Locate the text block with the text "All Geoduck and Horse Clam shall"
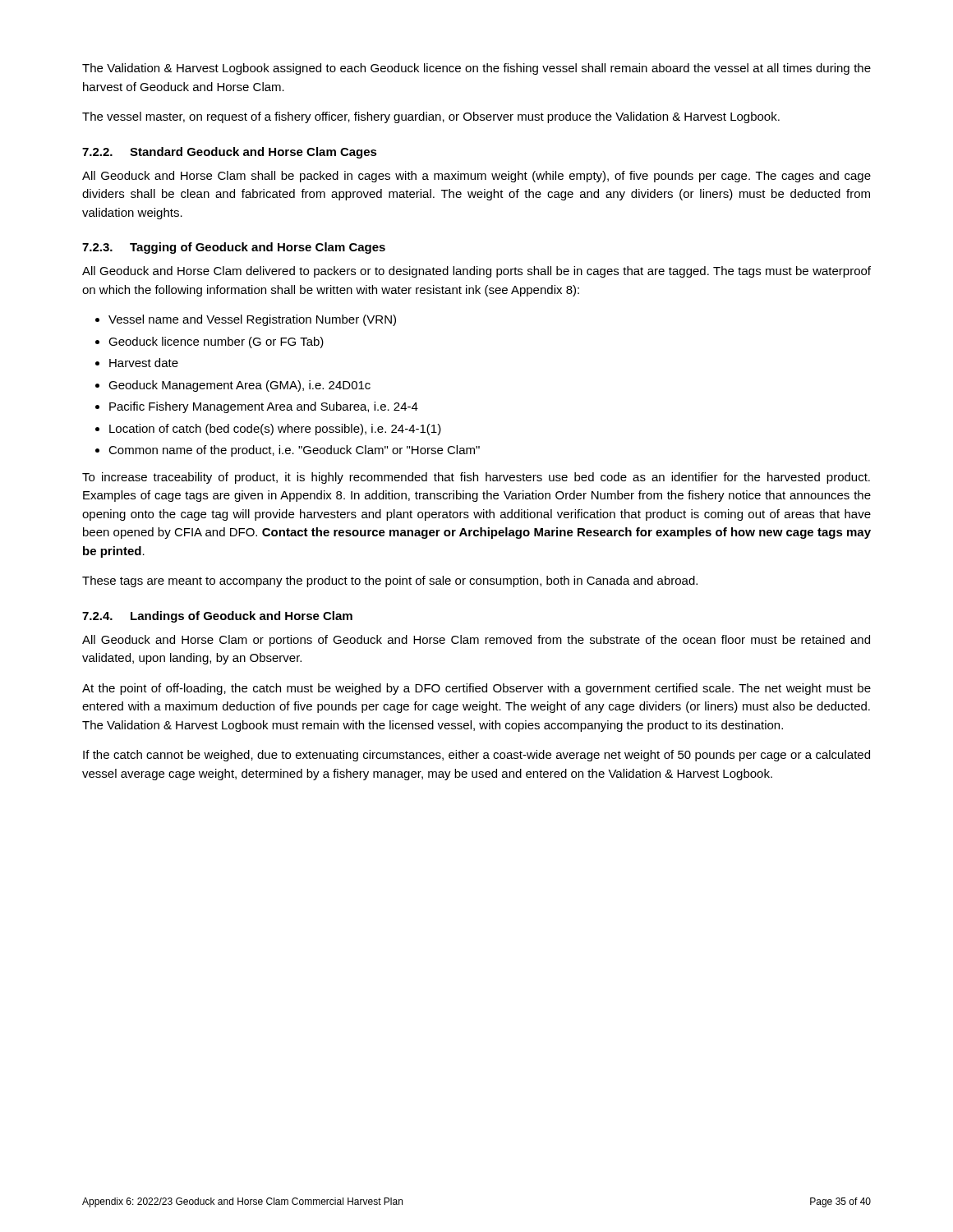The height and width of the screenshot is (1232, 953). pos(476,193)
